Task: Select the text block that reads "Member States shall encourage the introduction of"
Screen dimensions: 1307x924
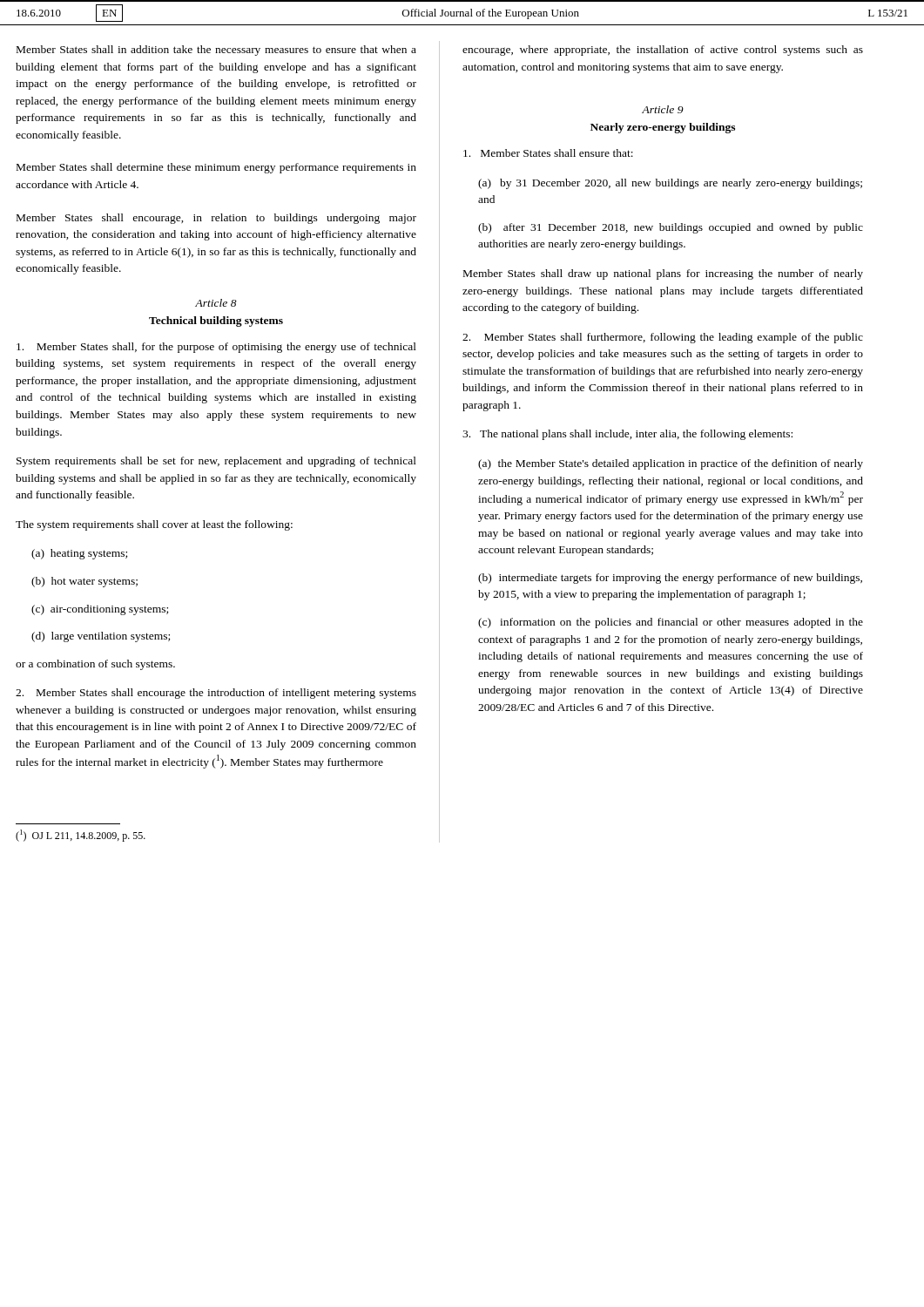Action: 216,727
